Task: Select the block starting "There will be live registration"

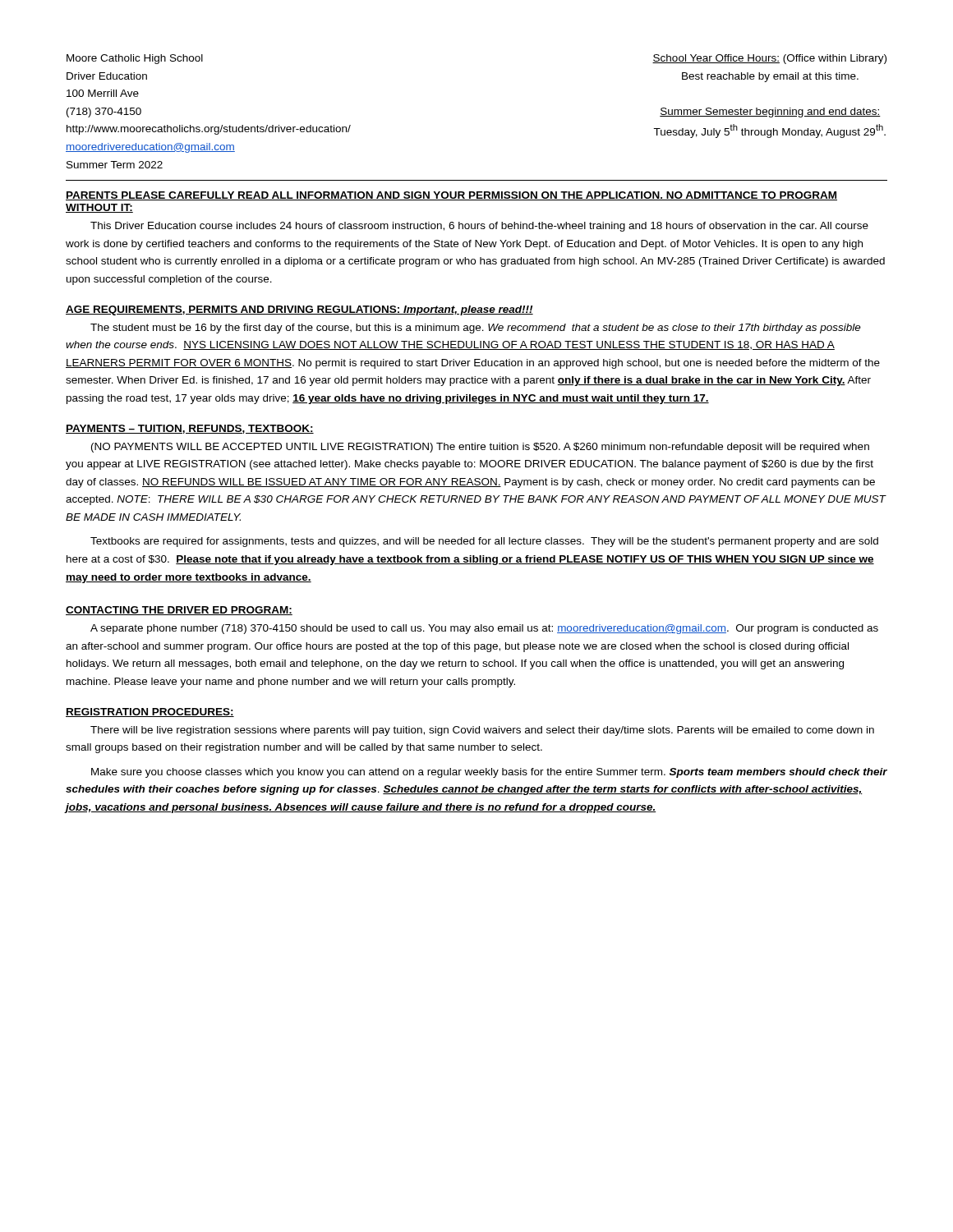Action: click(x=470, y=738)
